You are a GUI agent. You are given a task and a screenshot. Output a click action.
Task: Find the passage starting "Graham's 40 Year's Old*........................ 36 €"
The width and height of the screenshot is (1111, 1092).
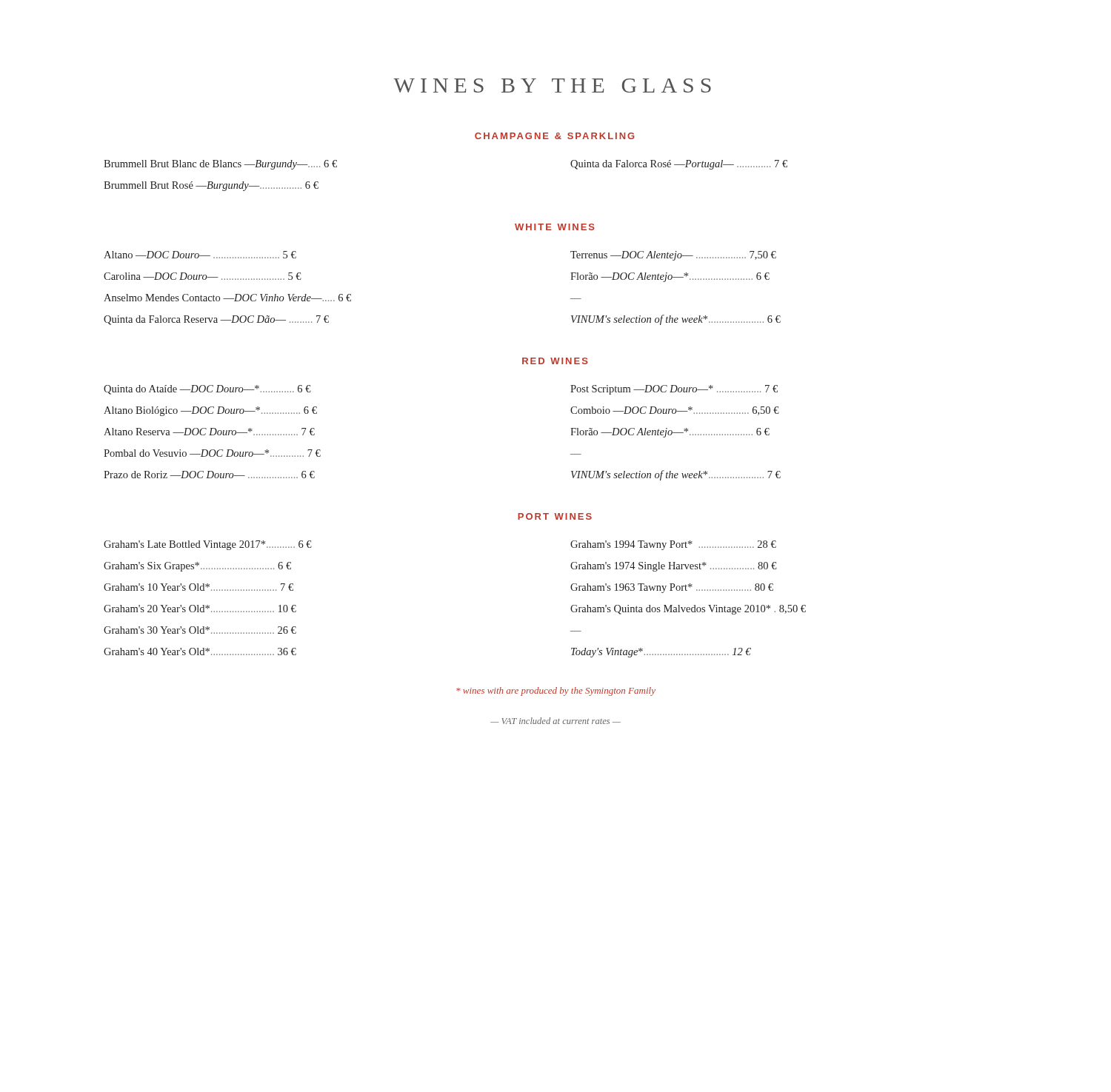click(200, 651)
